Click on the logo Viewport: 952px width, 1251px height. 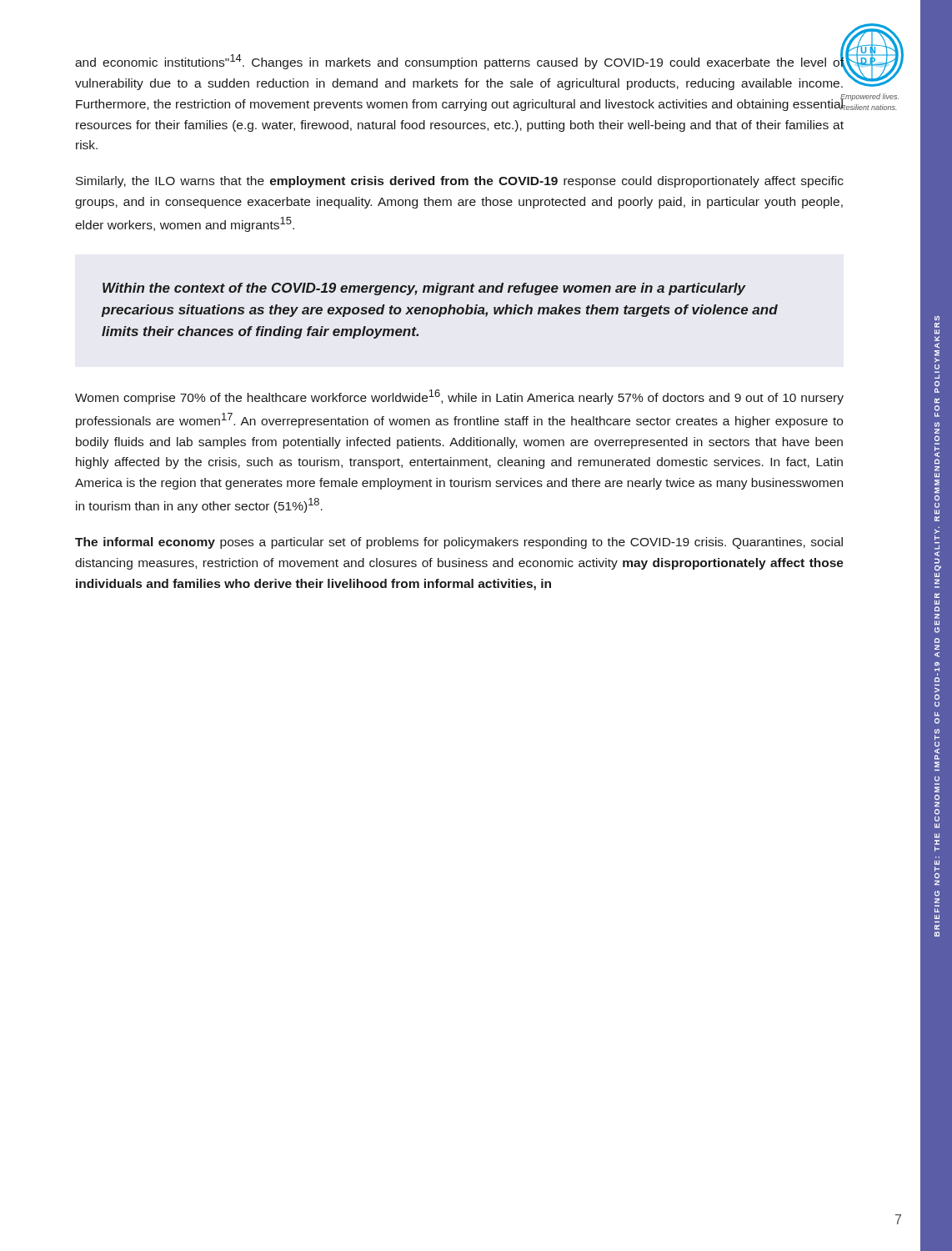pos(872,68)
